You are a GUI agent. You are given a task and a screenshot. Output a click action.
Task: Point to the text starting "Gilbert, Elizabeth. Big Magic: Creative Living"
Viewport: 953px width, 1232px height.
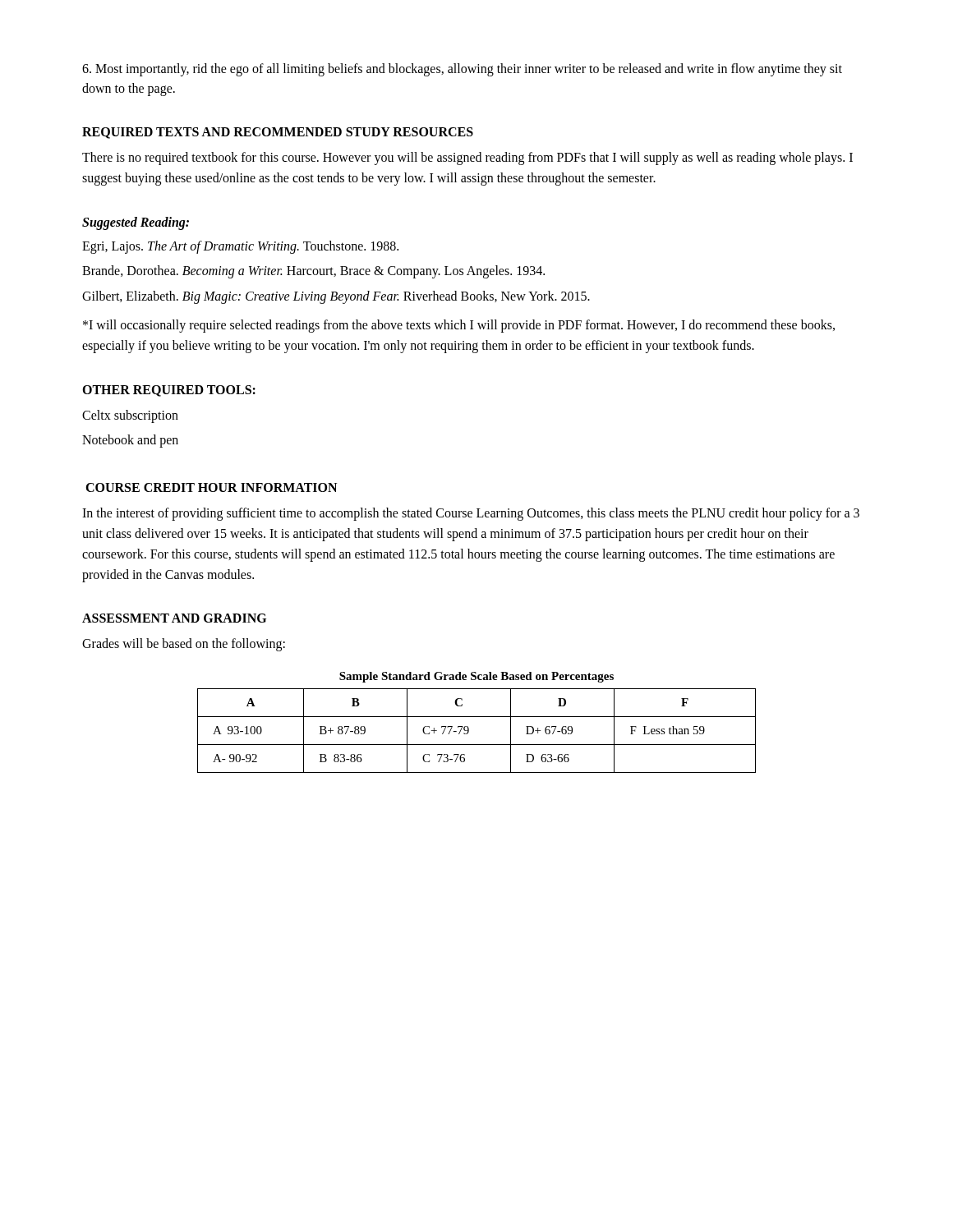[x=336, y=296]
